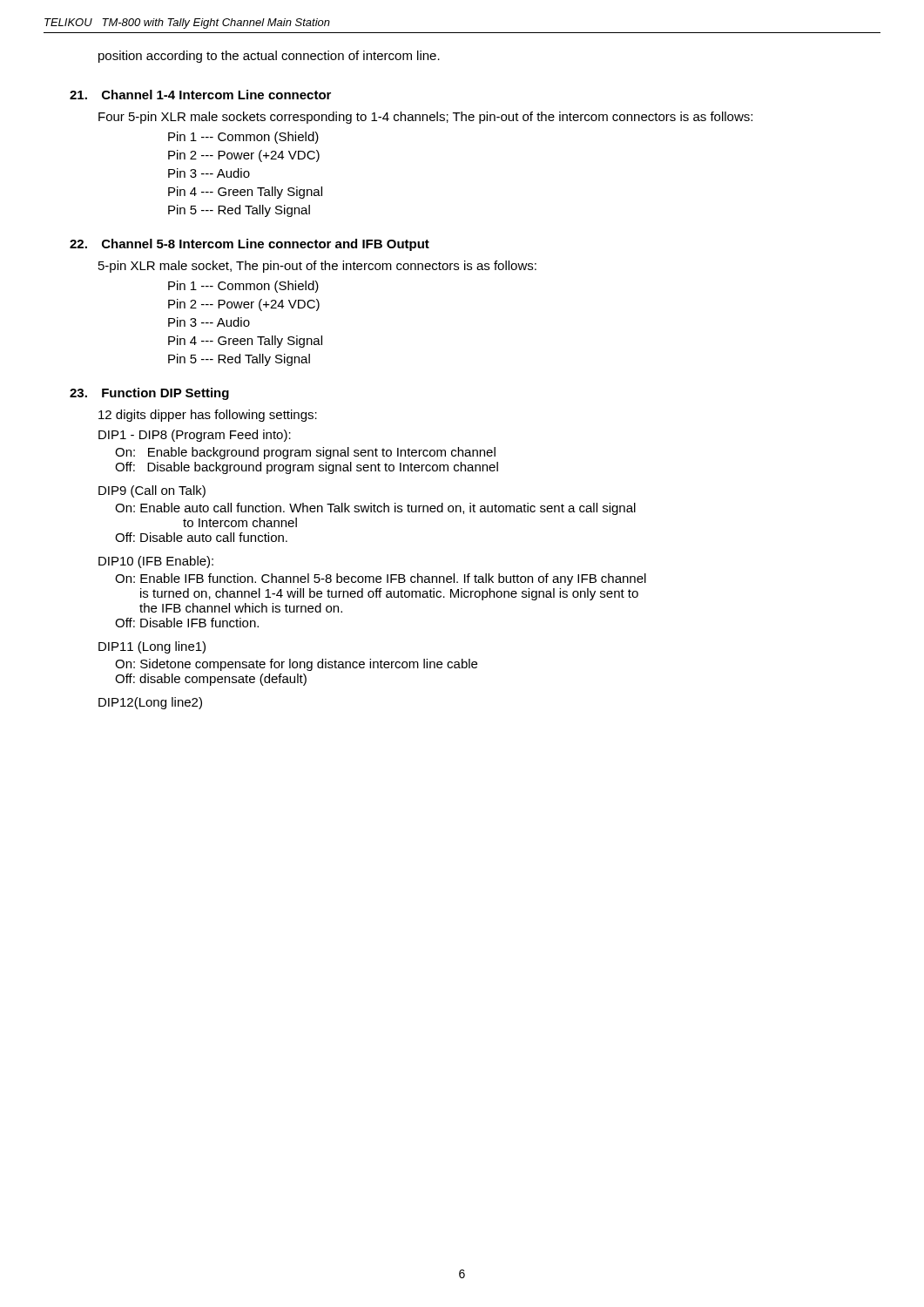Where does it say "23. Function DIP Setting"?

point(150,393)
